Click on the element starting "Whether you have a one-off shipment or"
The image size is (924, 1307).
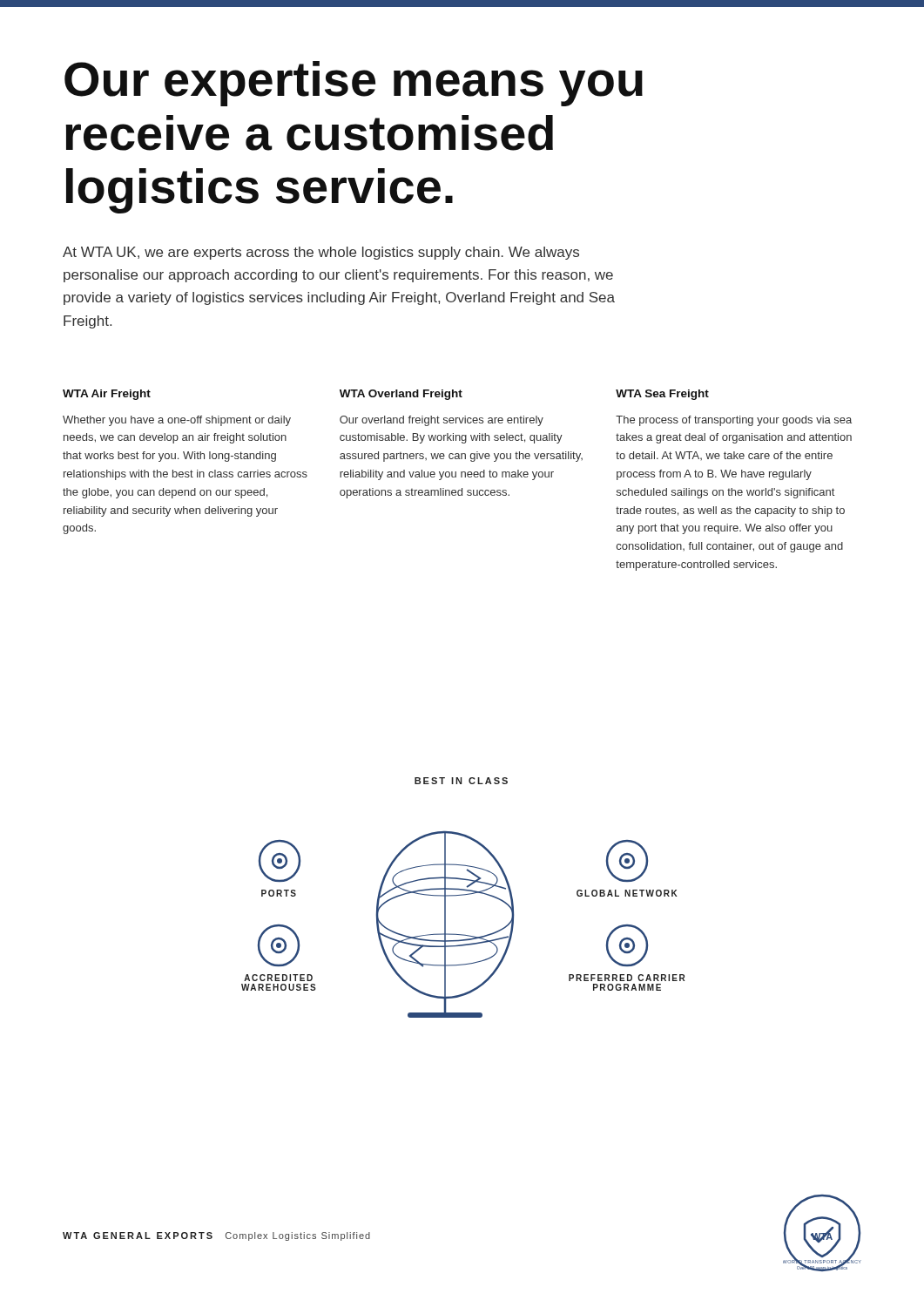click(185, 474)
